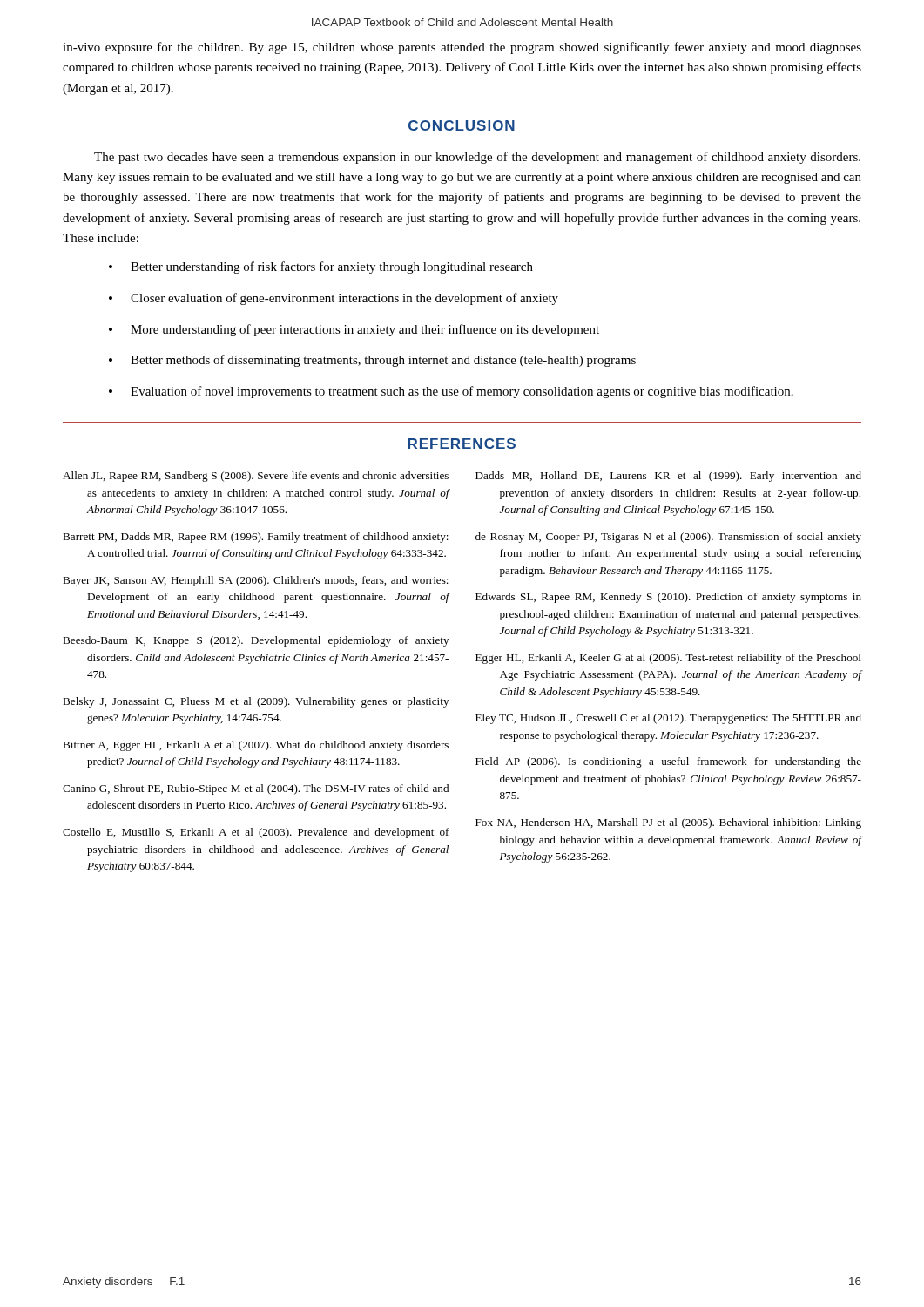Locate the text block containing "Egger HL, Erkanli A, Keeler G at al"
Screen dimensions: 1307x924
pyautogui.click(x=668, y=674)
